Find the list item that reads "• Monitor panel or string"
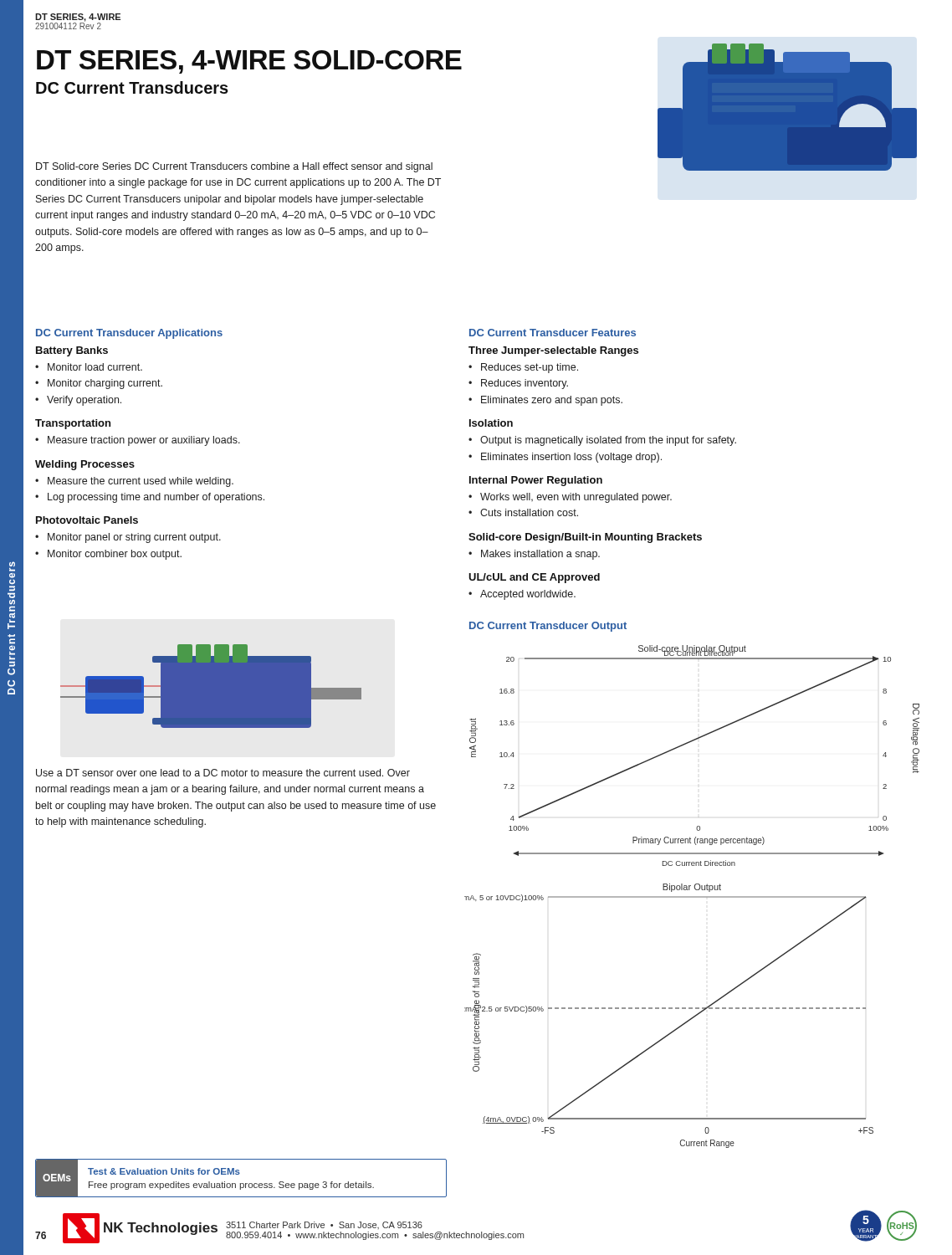952x1255 pixels. coord(128,538)
